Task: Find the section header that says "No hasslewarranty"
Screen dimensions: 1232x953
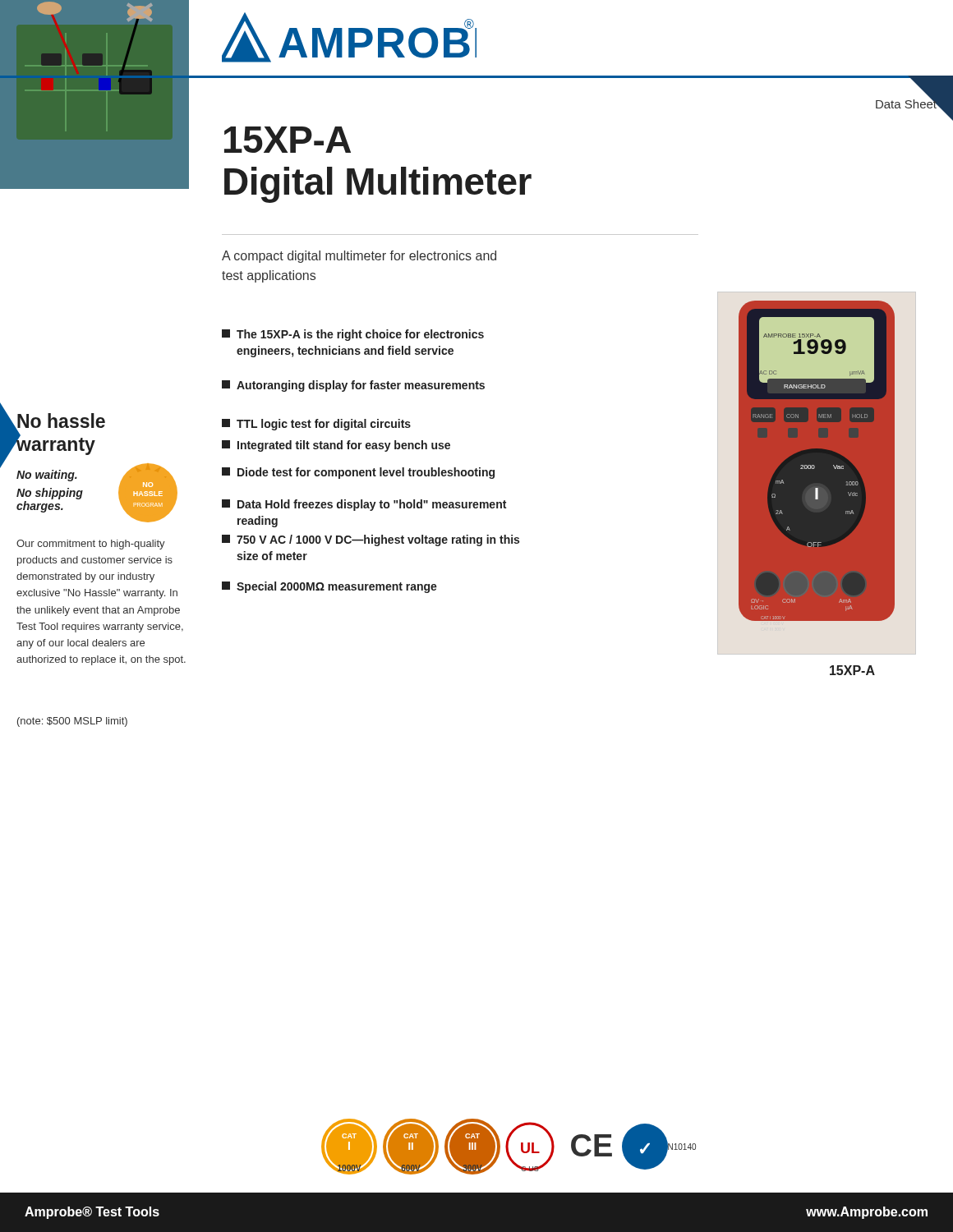Action: point(61,433)
